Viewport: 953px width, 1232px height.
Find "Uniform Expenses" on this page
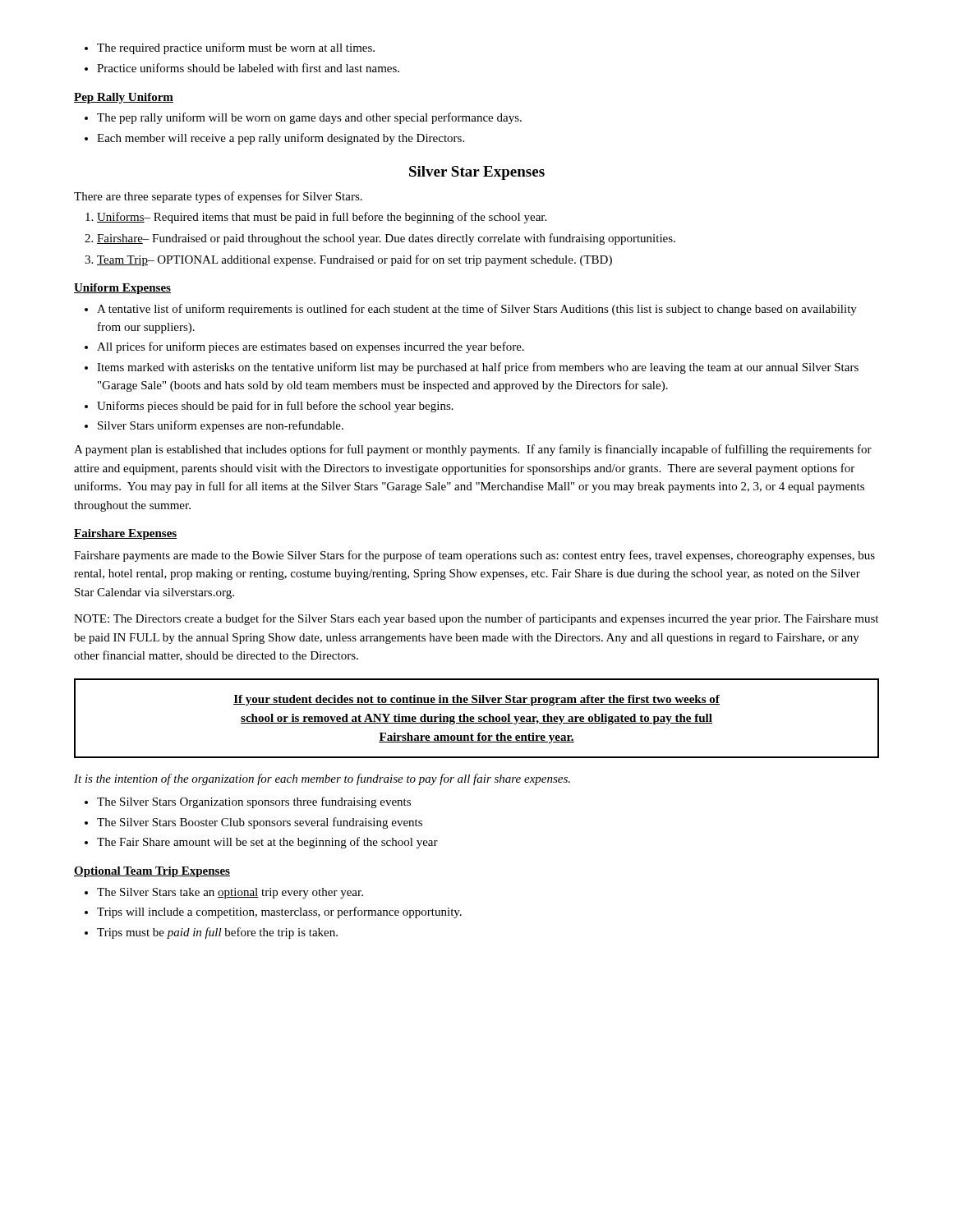tap(122, 289)
